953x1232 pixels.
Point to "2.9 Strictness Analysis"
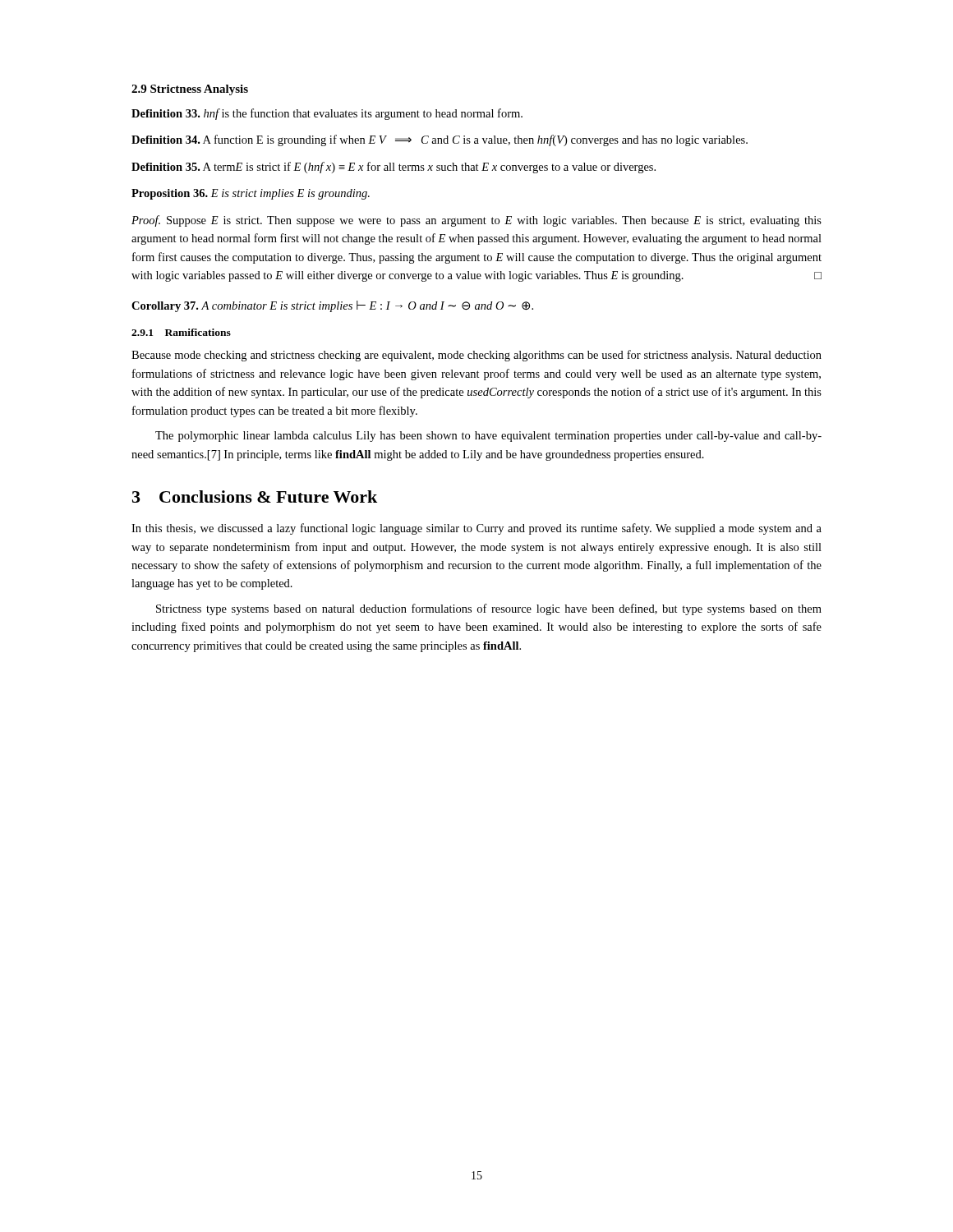tap(190, 89)
